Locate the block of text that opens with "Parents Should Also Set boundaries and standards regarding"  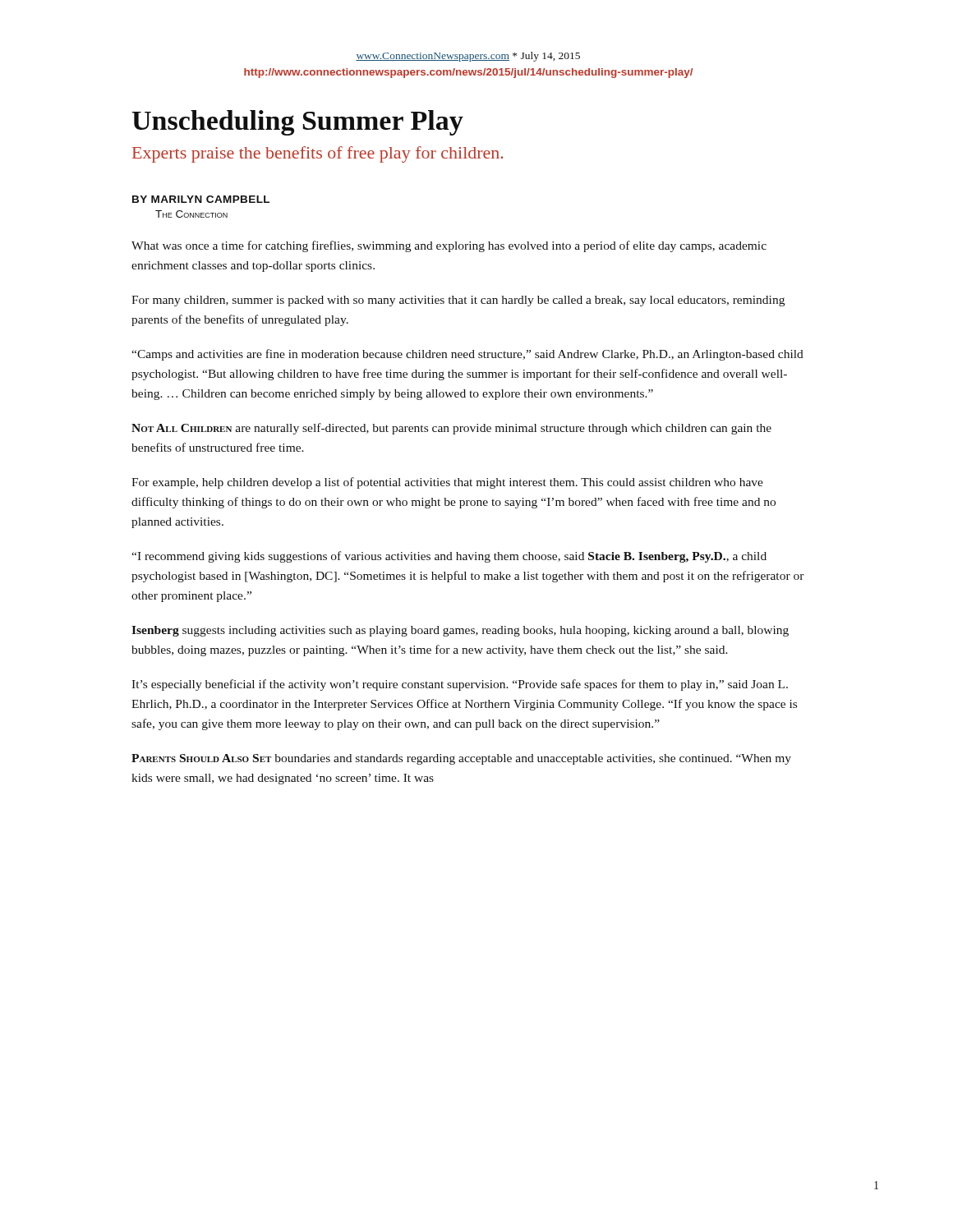tap(461, 768)
